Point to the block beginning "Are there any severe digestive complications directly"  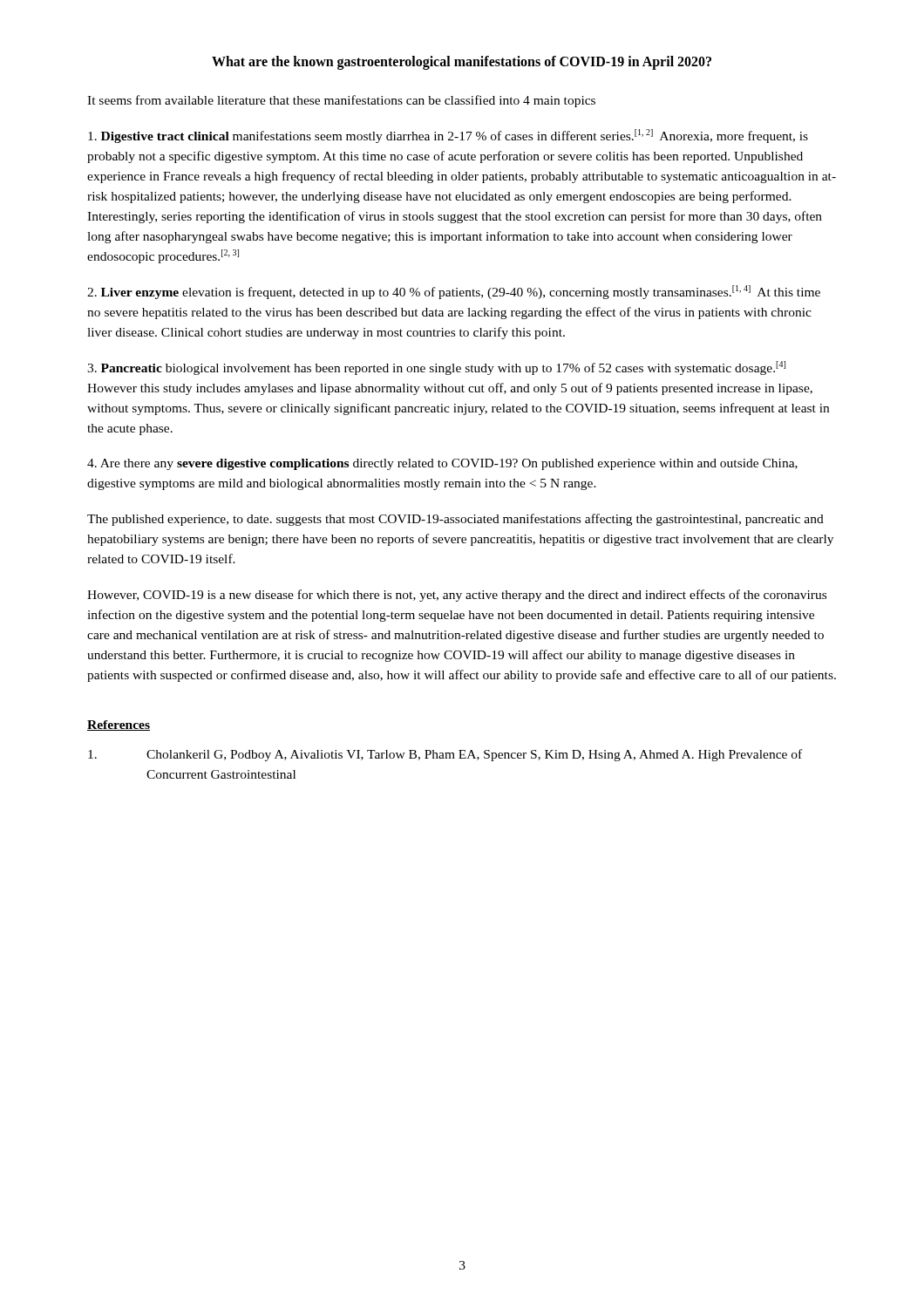tap(443, 473)
